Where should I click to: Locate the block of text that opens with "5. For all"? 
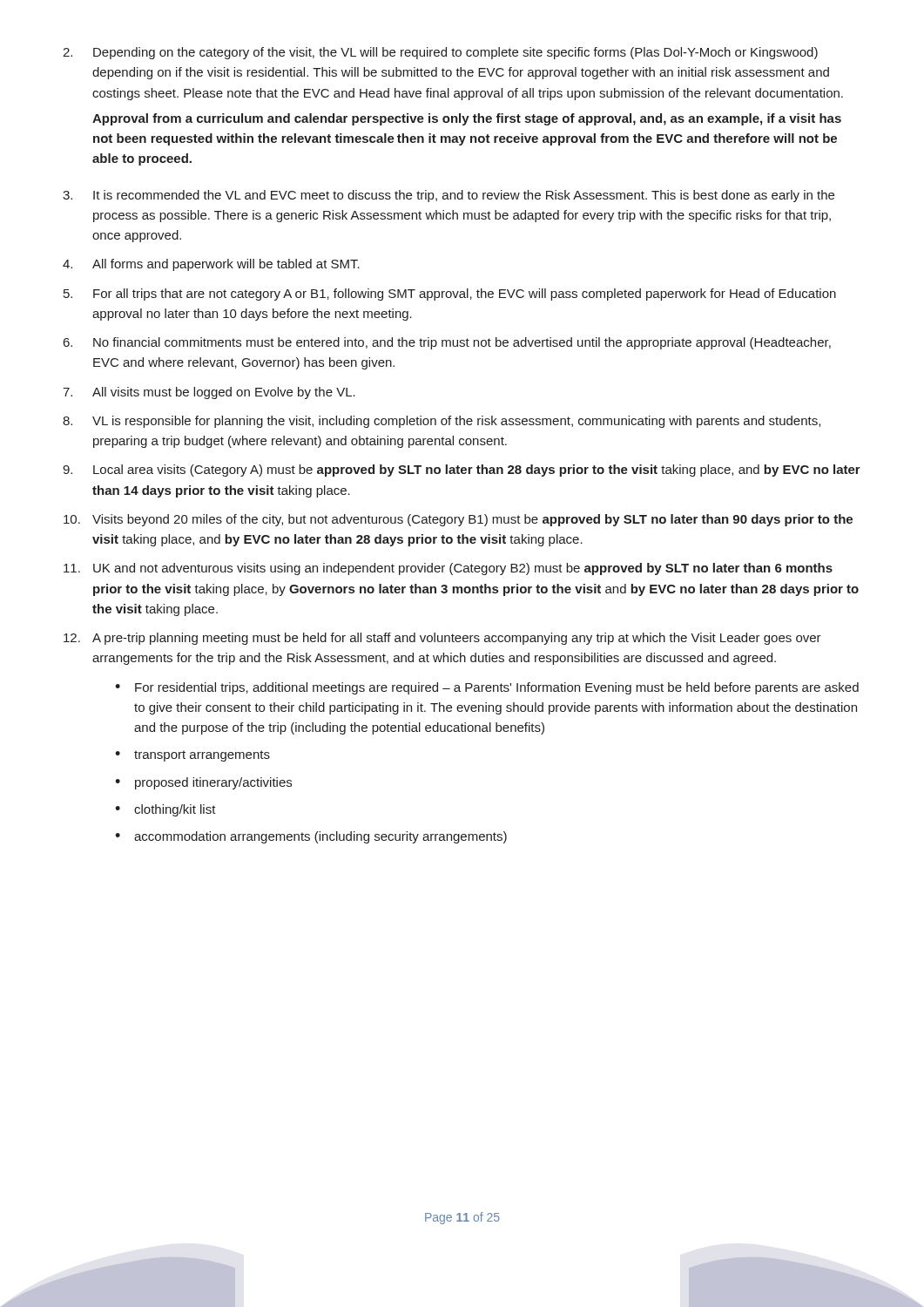pos(462,303)
